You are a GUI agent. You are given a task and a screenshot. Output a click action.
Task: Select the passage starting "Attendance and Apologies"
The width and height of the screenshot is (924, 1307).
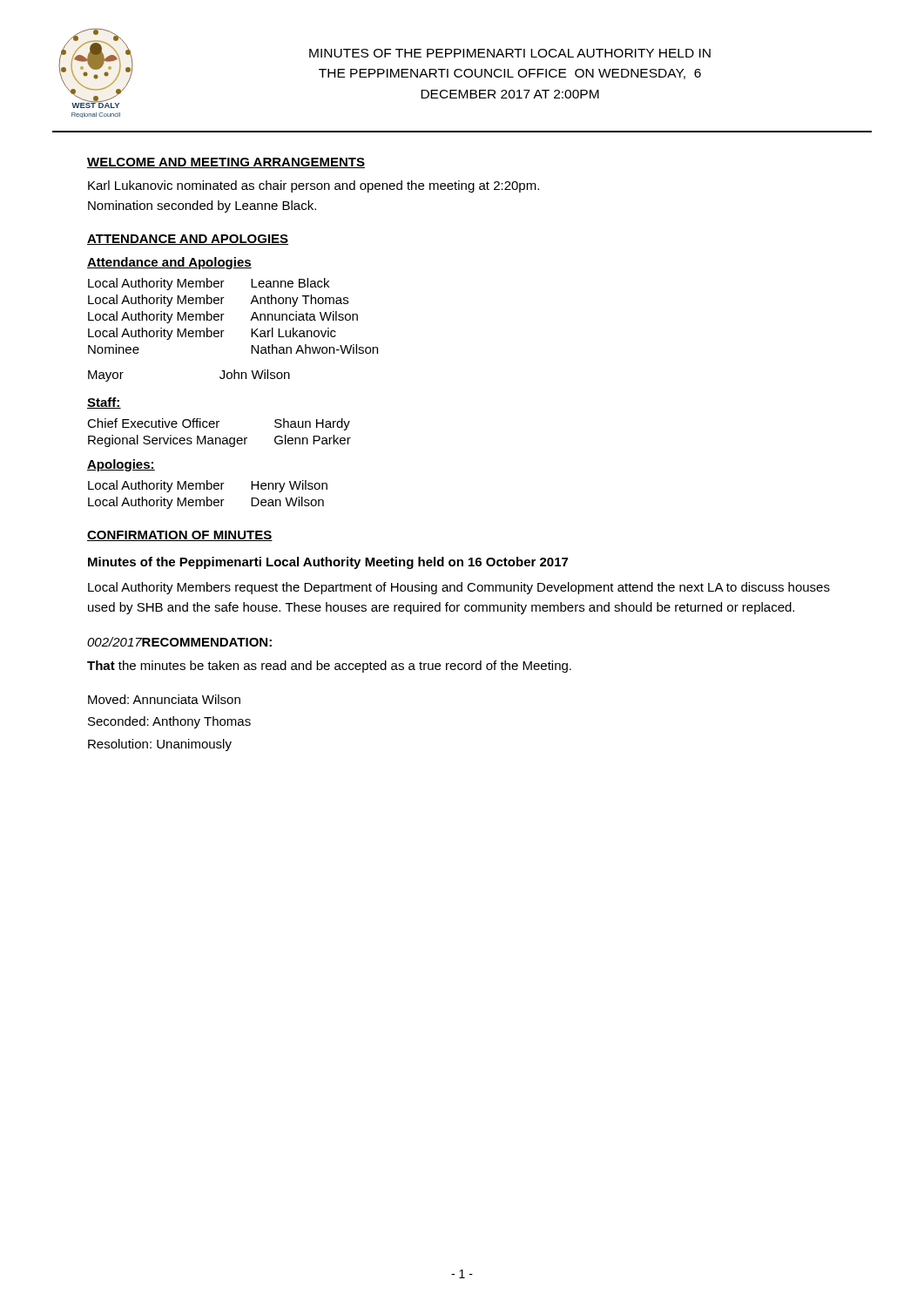(169, 262)
